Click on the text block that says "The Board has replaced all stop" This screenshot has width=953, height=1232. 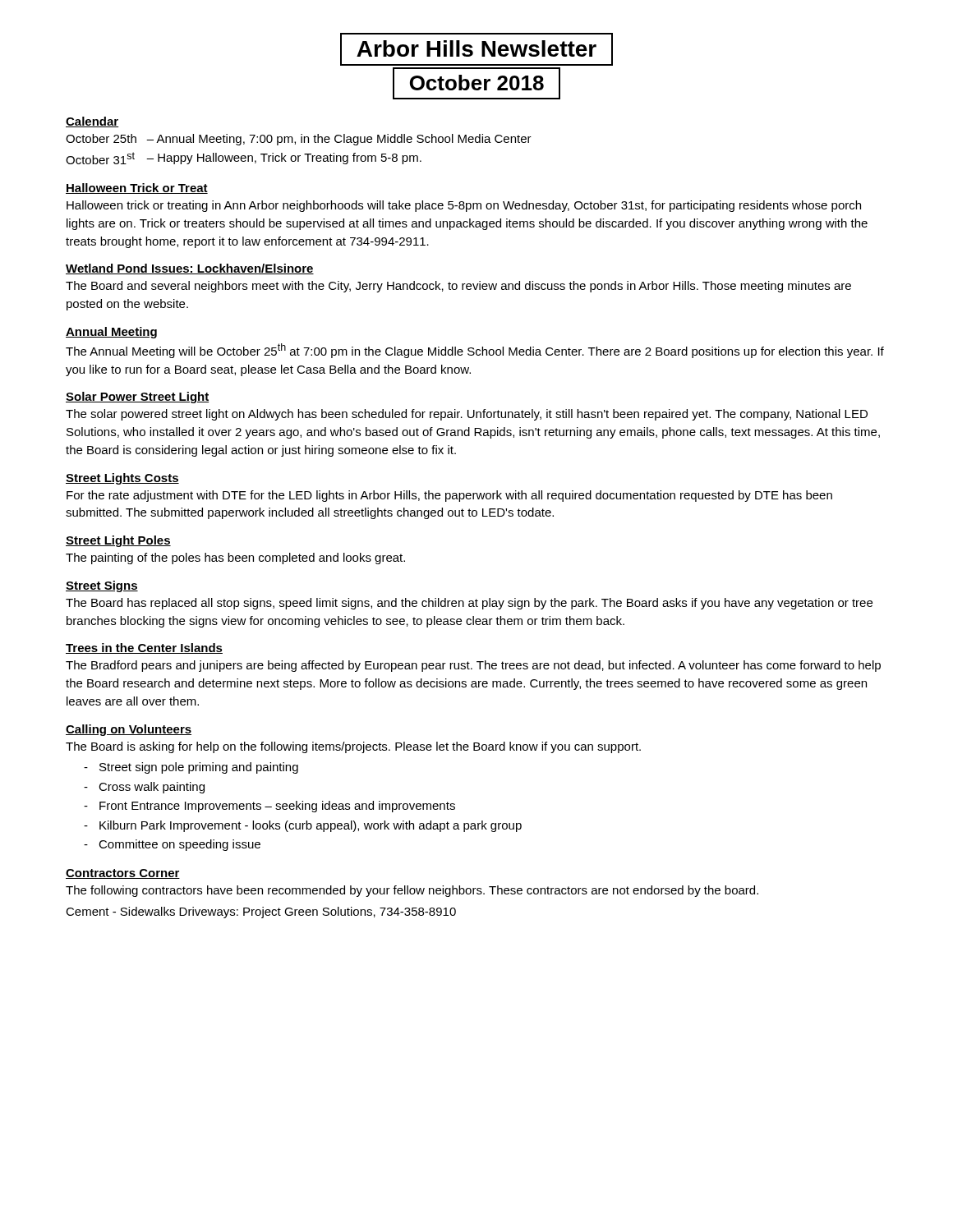pos(469,611)
